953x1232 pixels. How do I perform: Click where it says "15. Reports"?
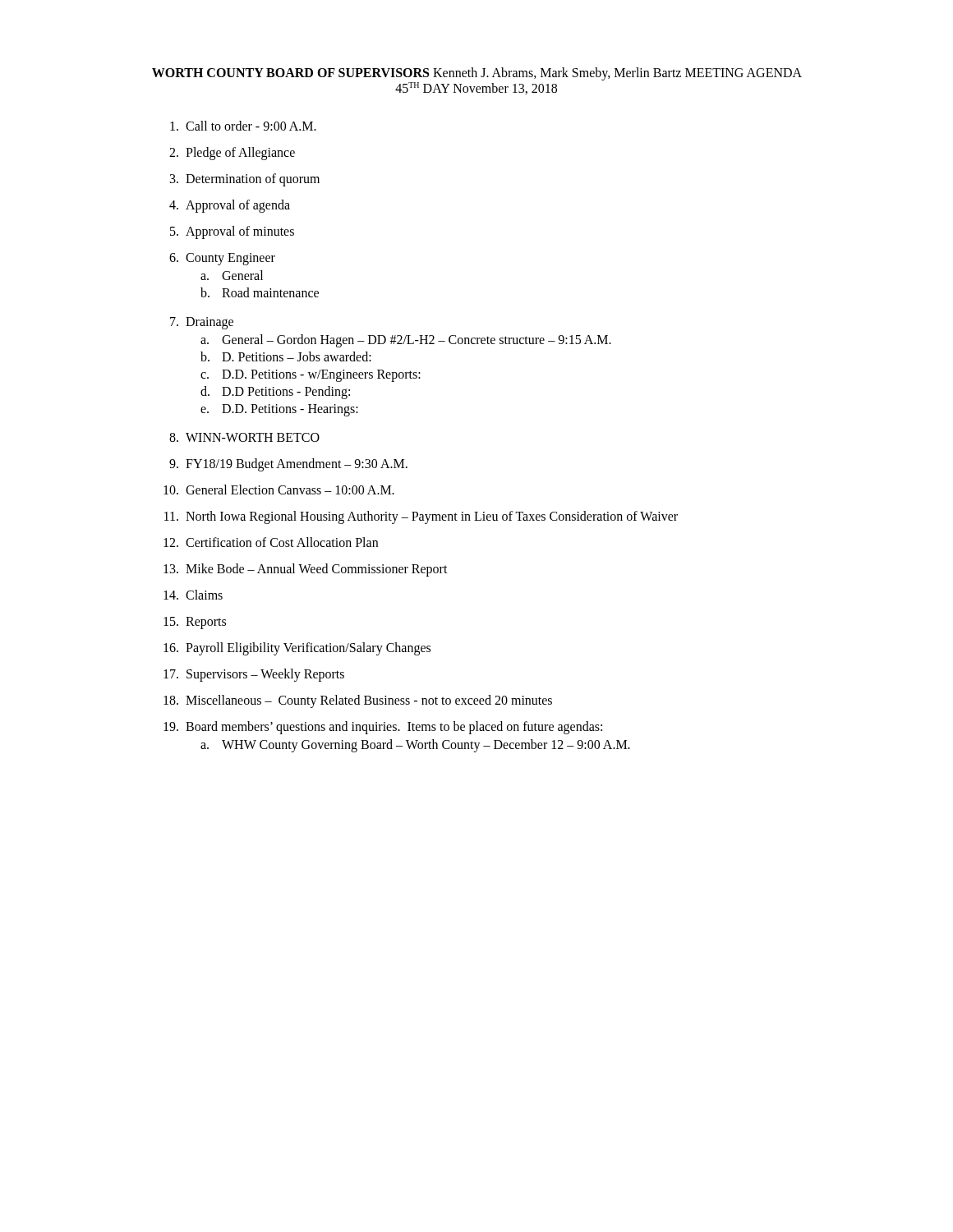tap(195, 623)
